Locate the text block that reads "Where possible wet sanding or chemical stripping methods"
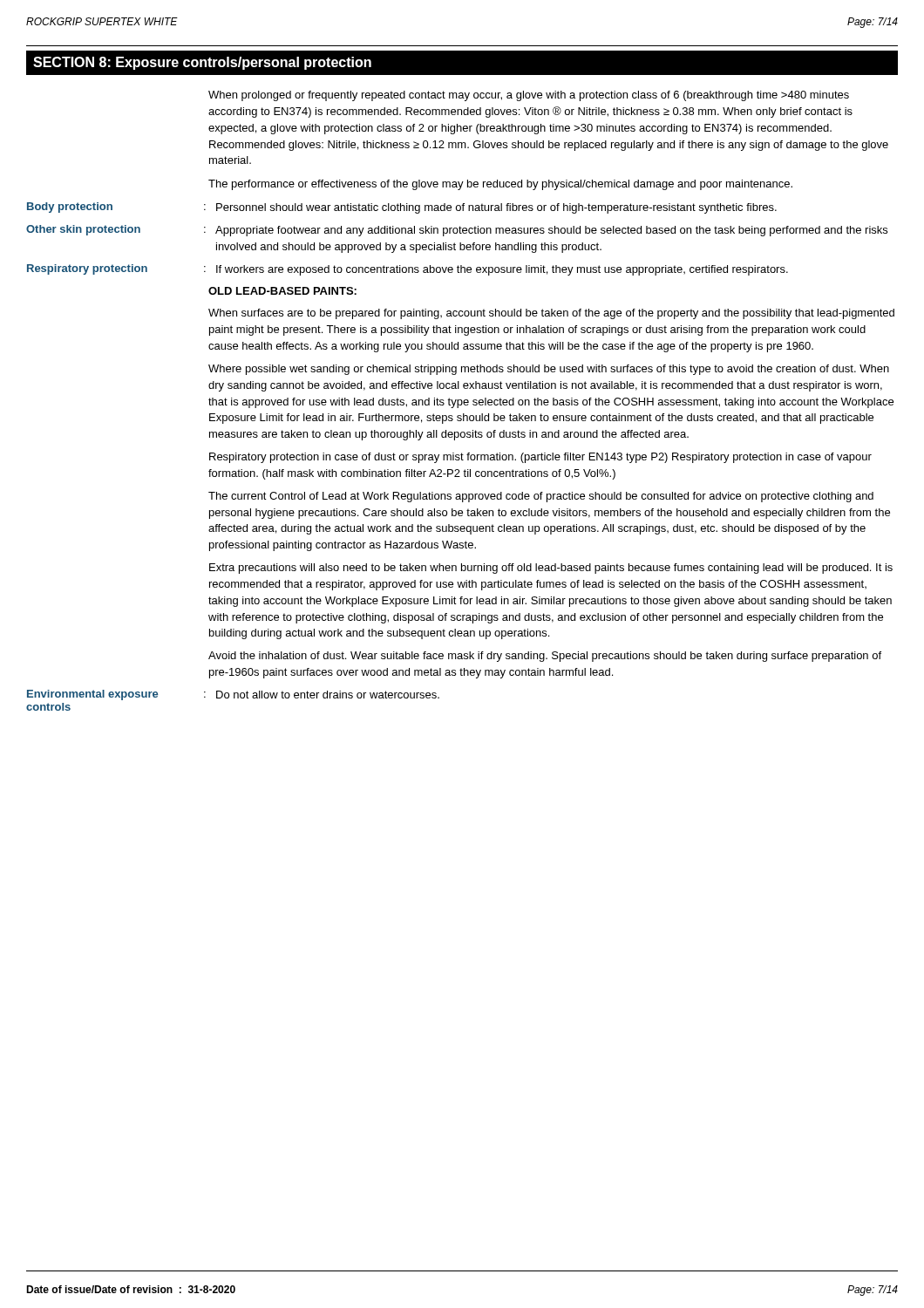 pyautogui.click(x=553, y=402)
